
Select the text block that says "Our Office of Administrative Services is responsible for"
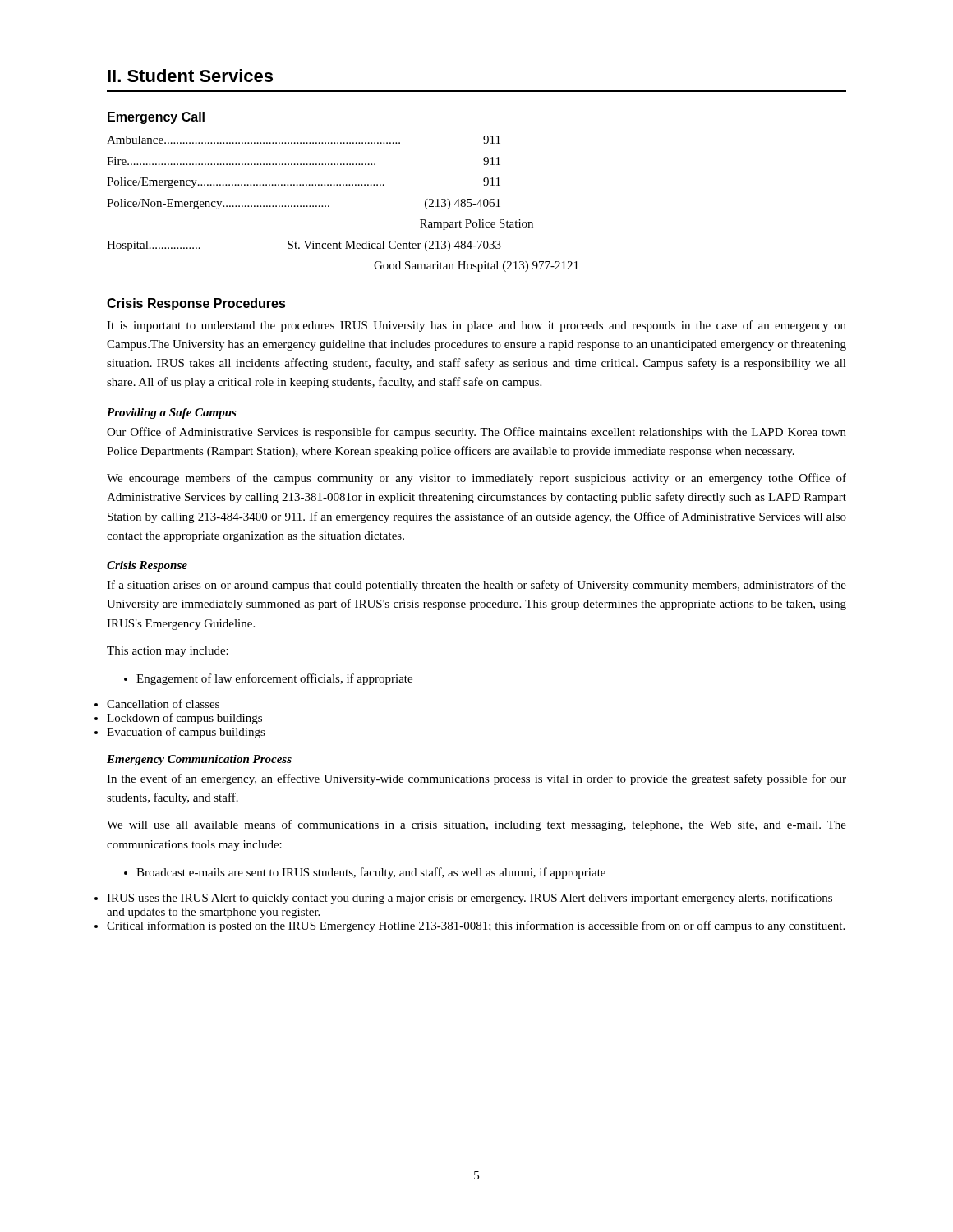coord(476,484)
